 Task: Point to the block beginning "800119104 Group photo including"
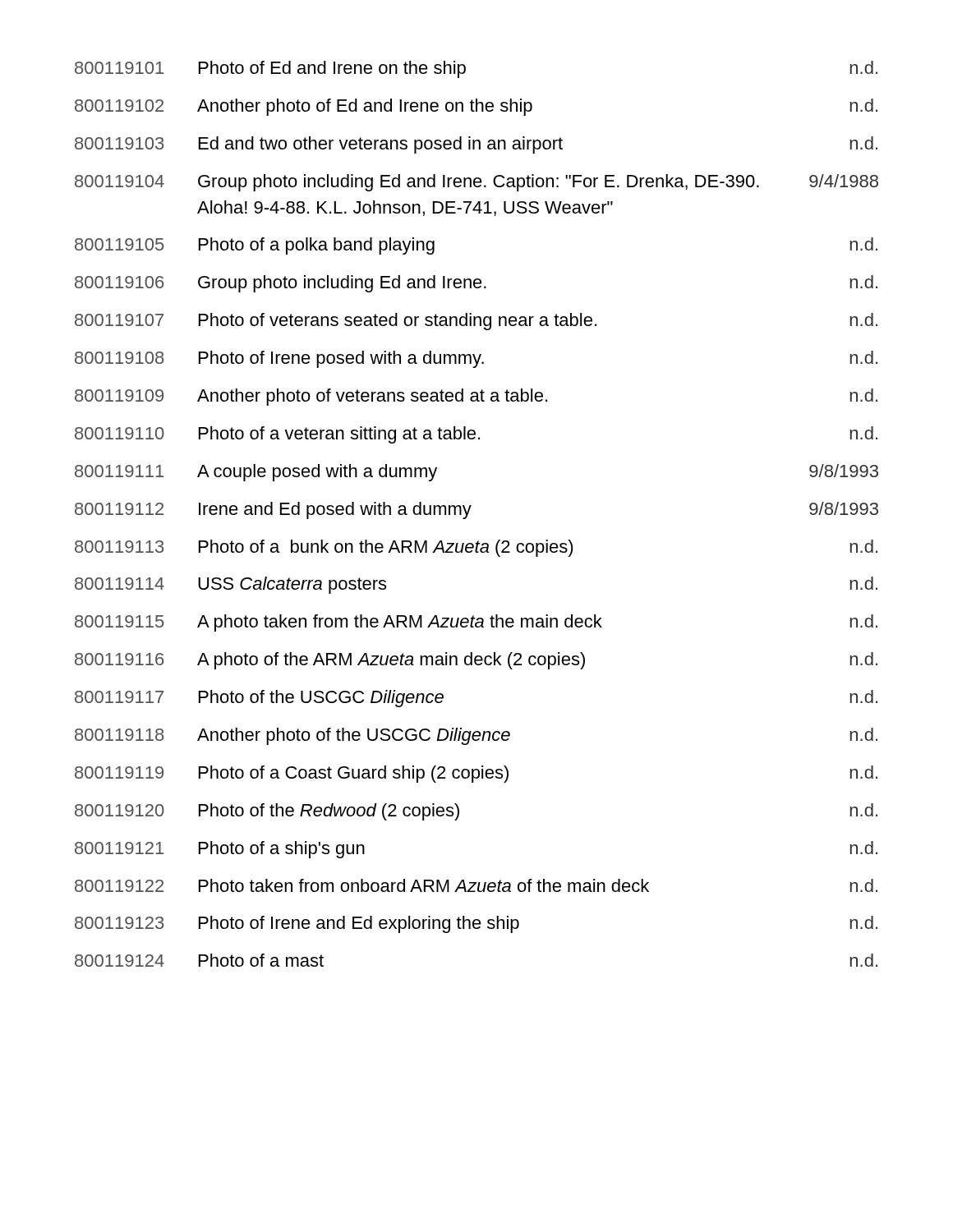[x=476, y=194]
